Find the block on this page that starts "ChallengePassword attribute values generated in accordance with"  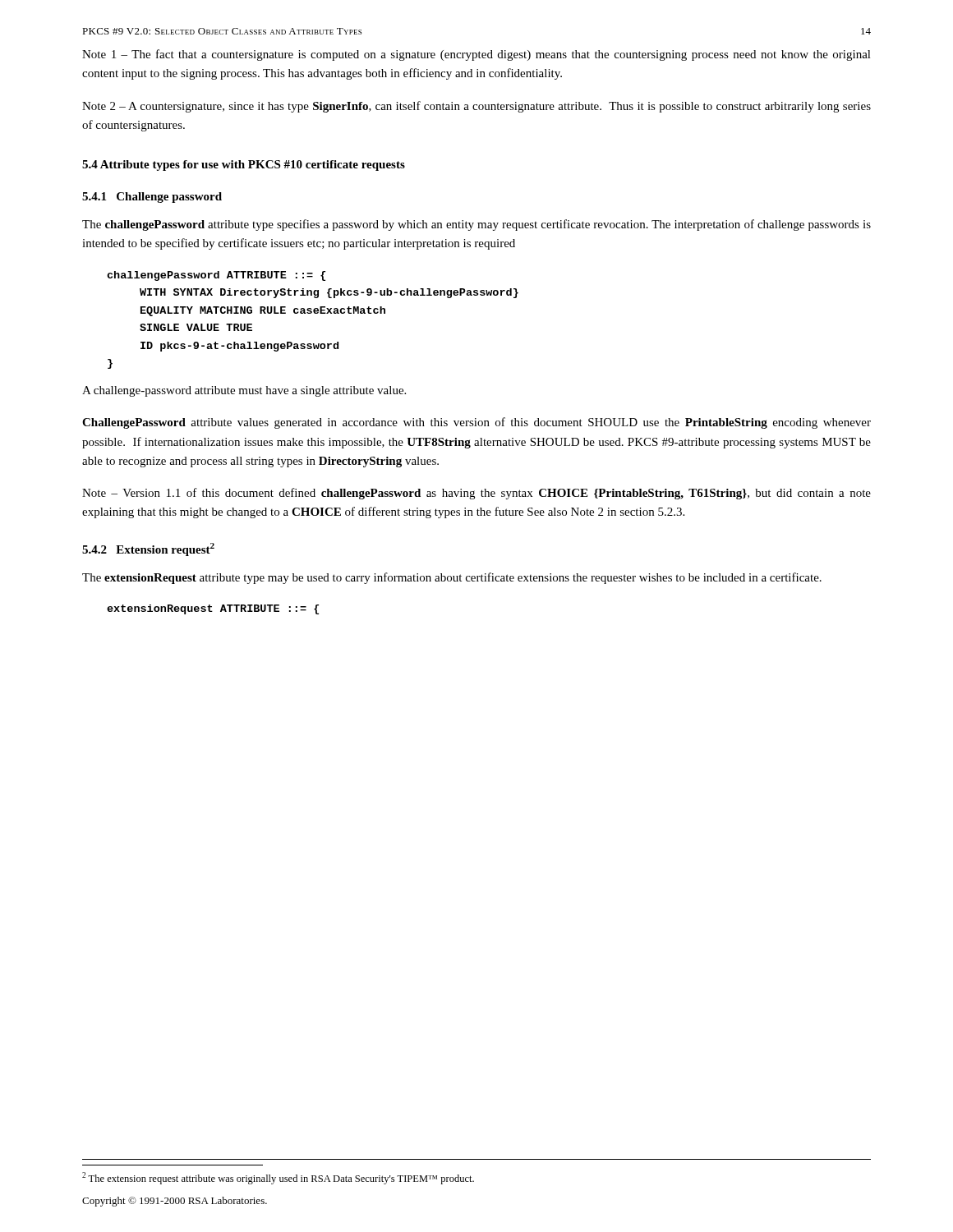476,442
